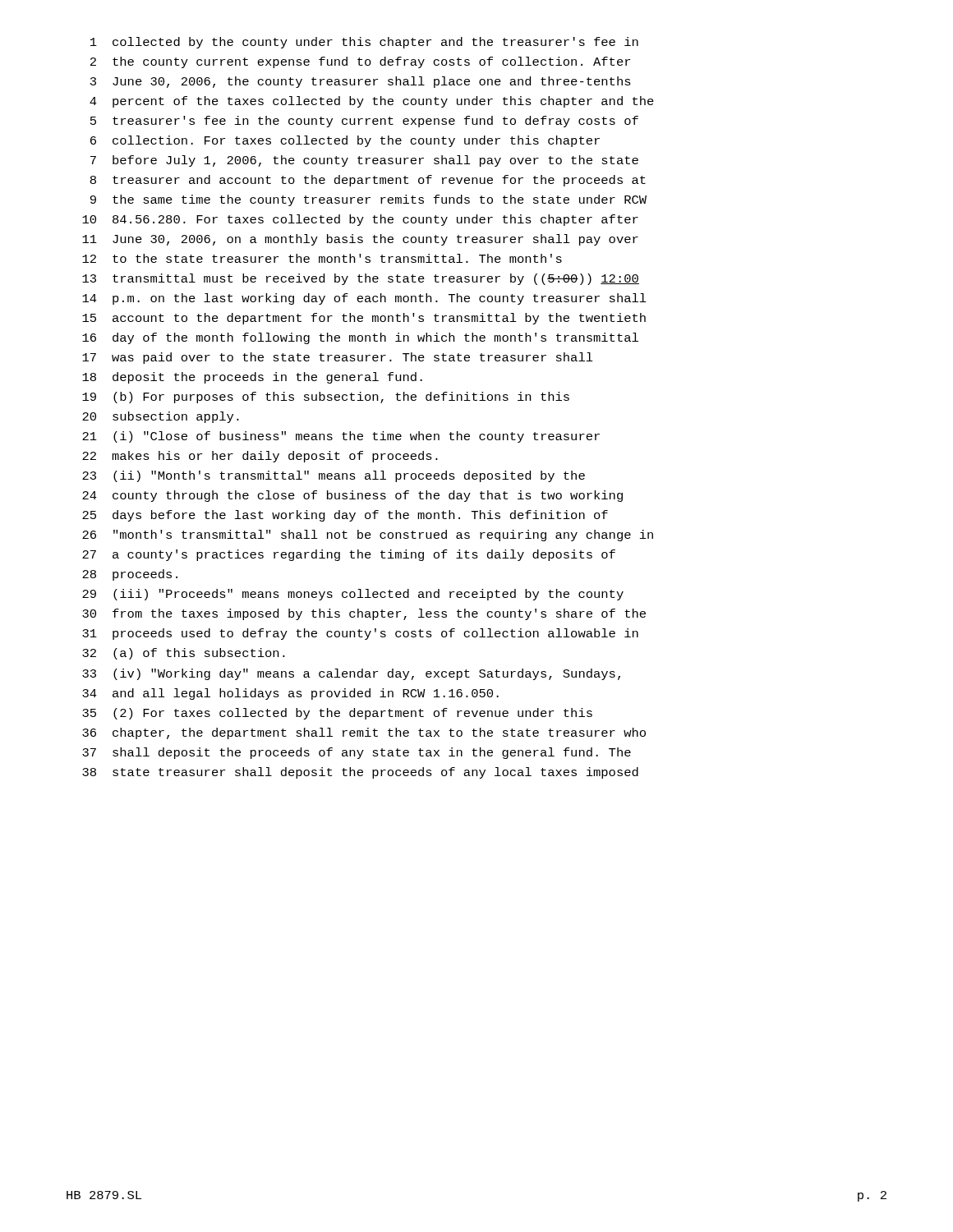Click on the text block that reads "33 (iv) "Working day" means a calendar"
This screenshot has height=1232, width=953.
tap(476, 684)
